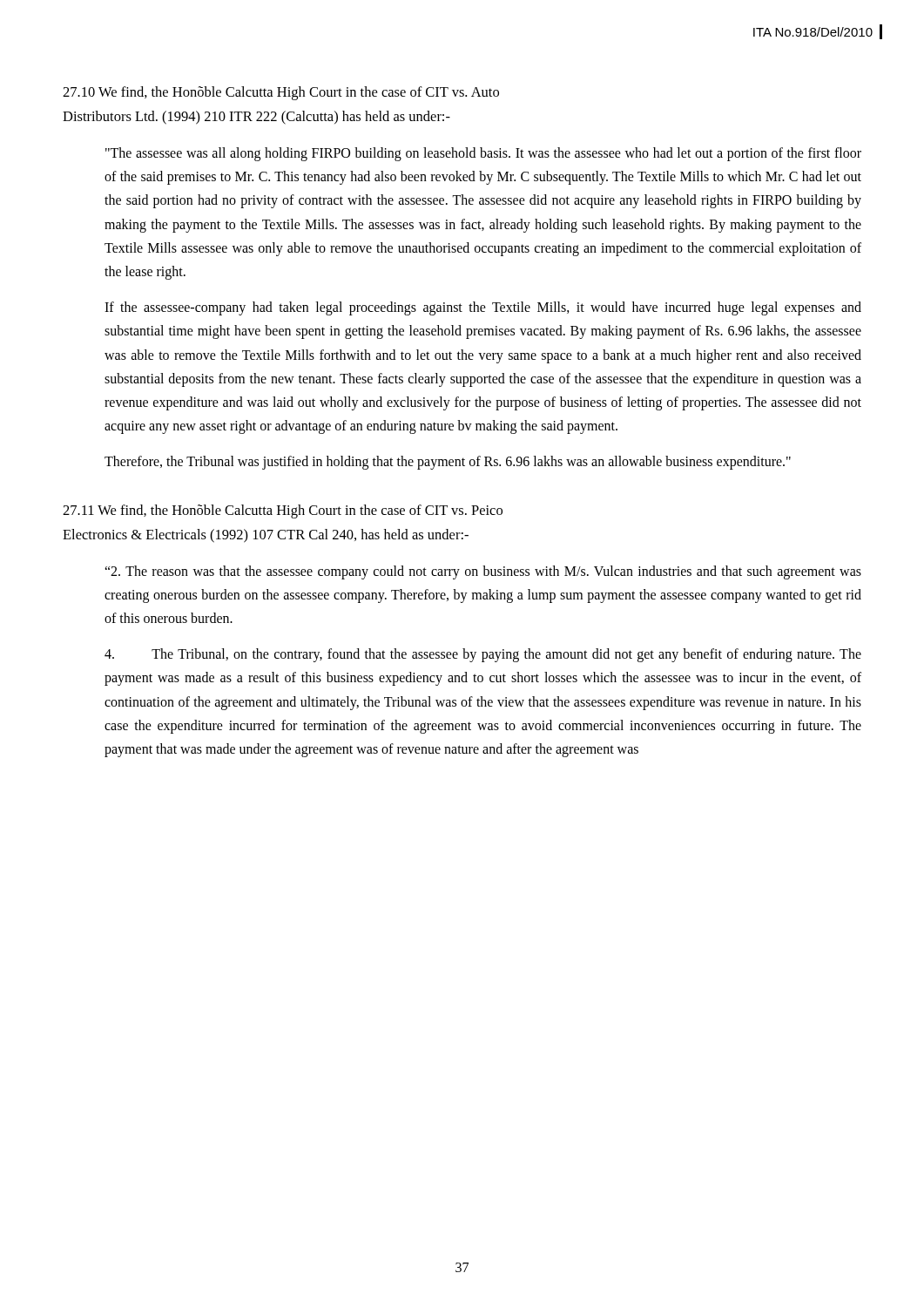This screenshot has width=924, height=1307.
Task: Find the text block that reads "The Tribunal, on the contrary, found that"
Action: [x=483, y=701]
